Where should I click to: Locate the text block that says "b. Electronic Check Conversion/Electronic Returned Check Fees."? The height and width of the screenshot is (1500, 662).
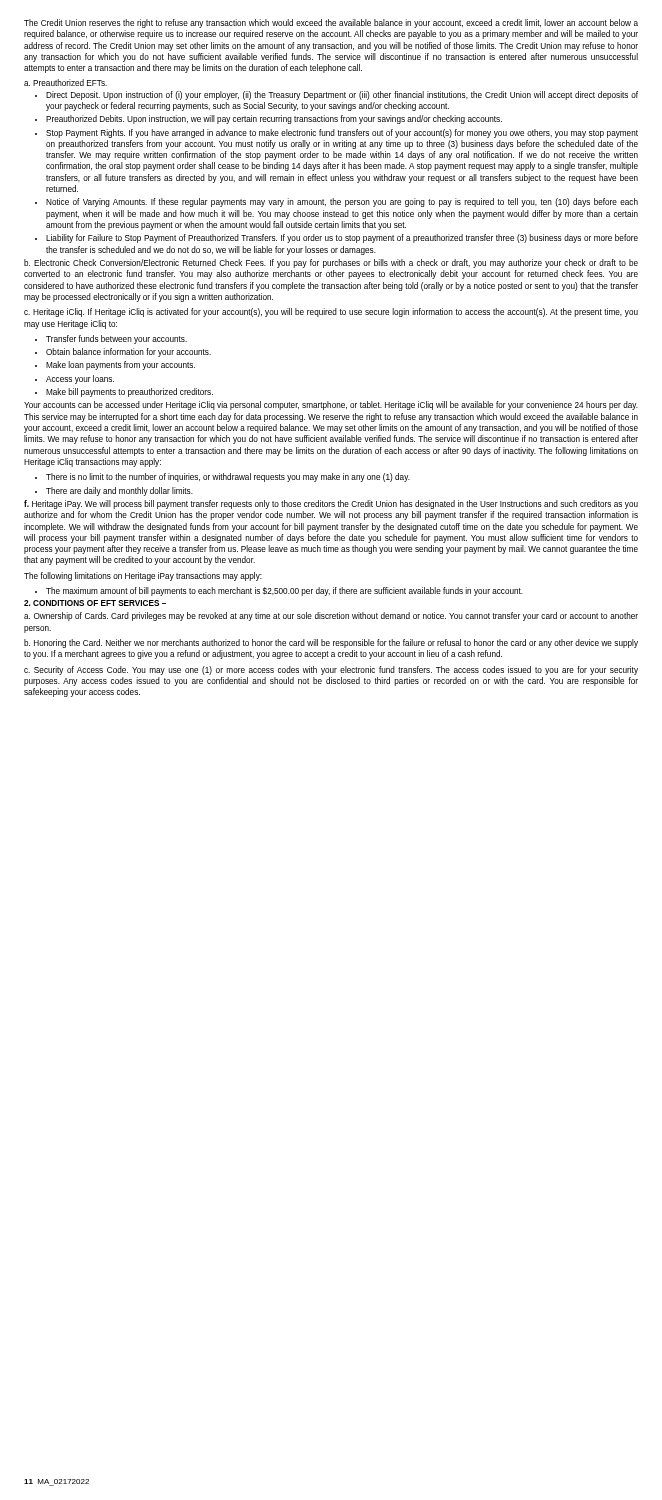point(331,281)
